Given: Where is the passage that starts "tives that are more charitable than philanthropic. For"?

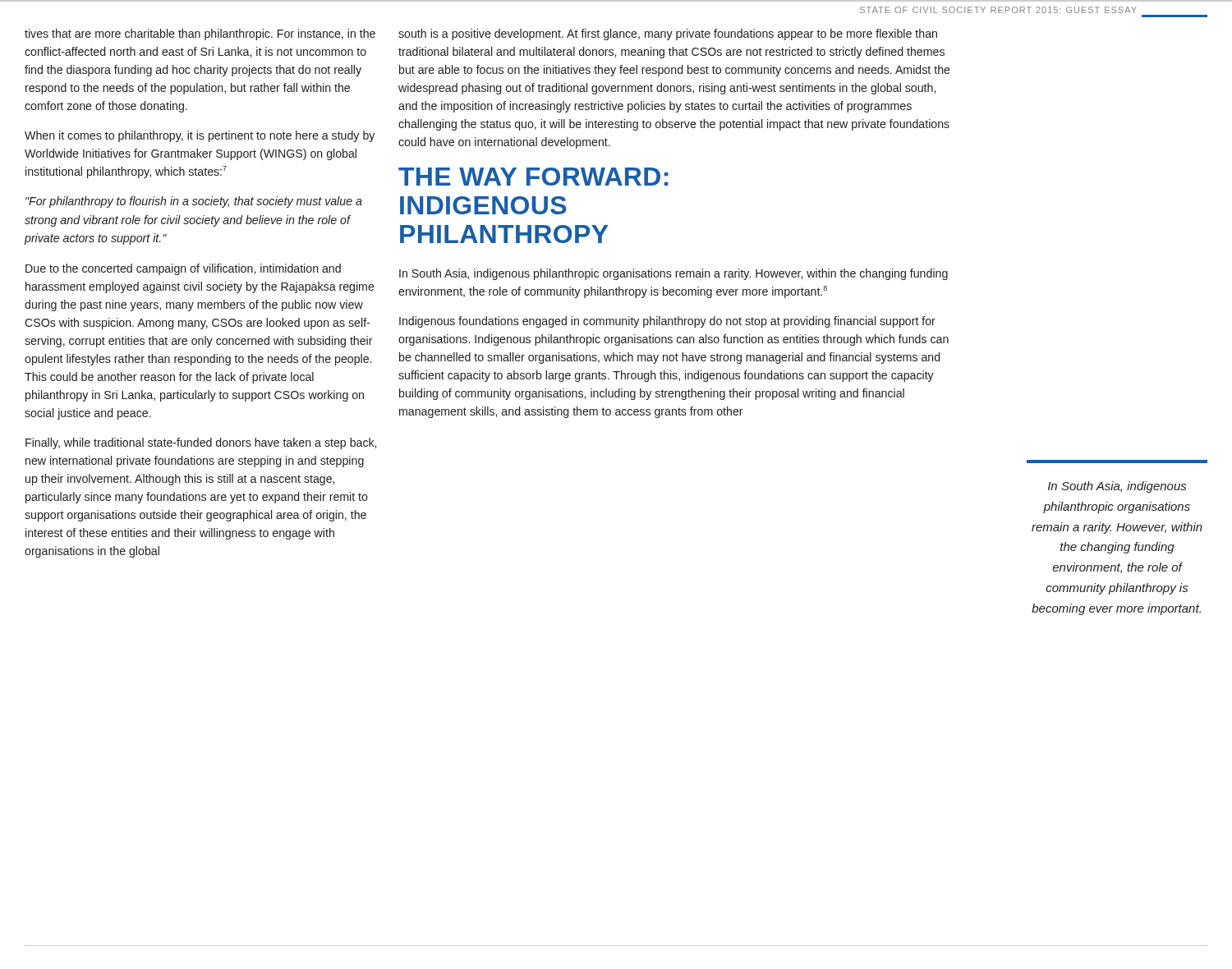Looking at the screenshot, I should (x=201, y=70).
